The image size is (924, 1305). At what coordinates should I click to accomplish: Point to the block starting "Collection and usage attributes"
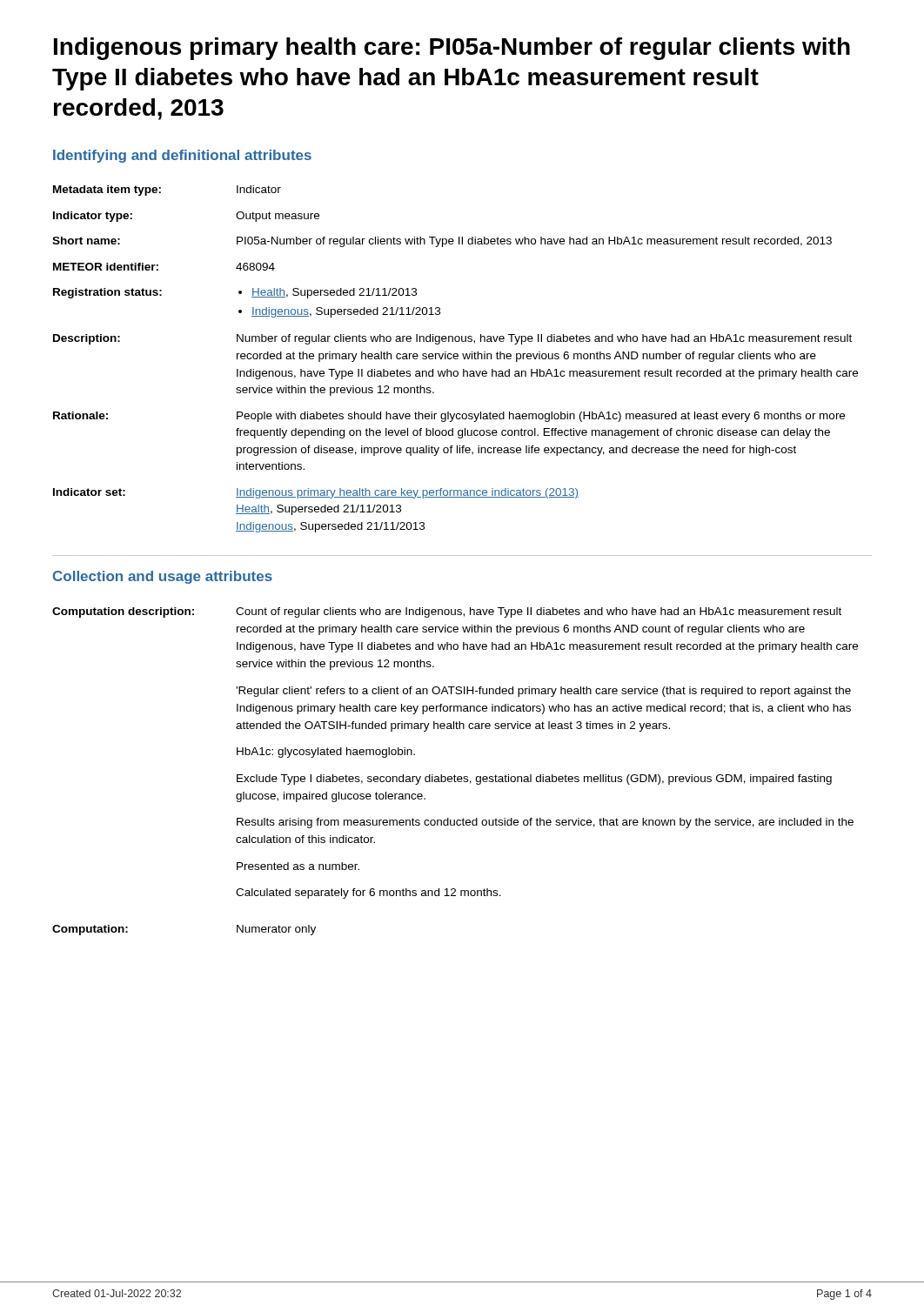(x=162, y=576)
